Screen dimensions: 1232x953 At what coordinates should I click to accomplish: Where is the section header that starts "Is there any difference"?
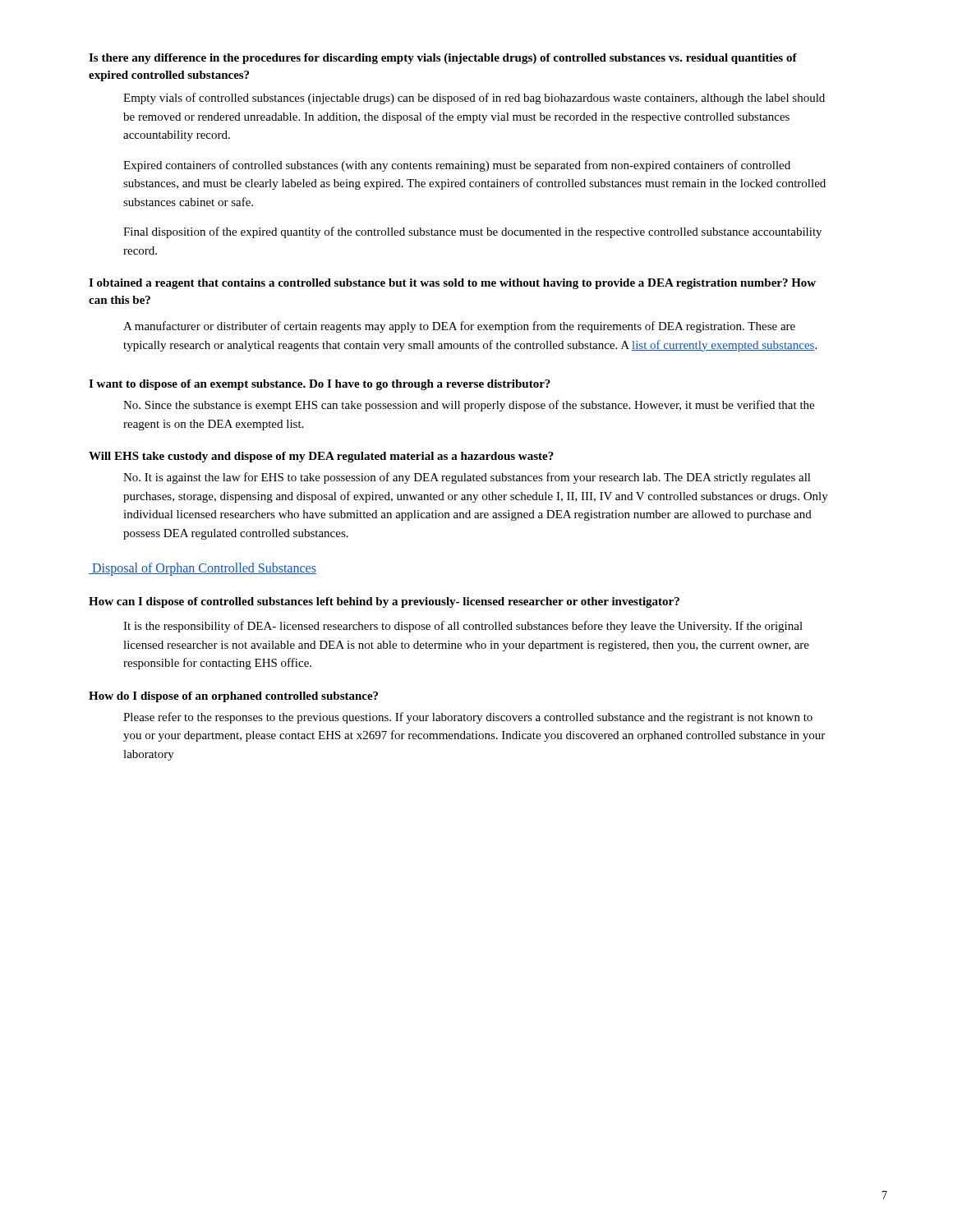click(x=443, y=66)
